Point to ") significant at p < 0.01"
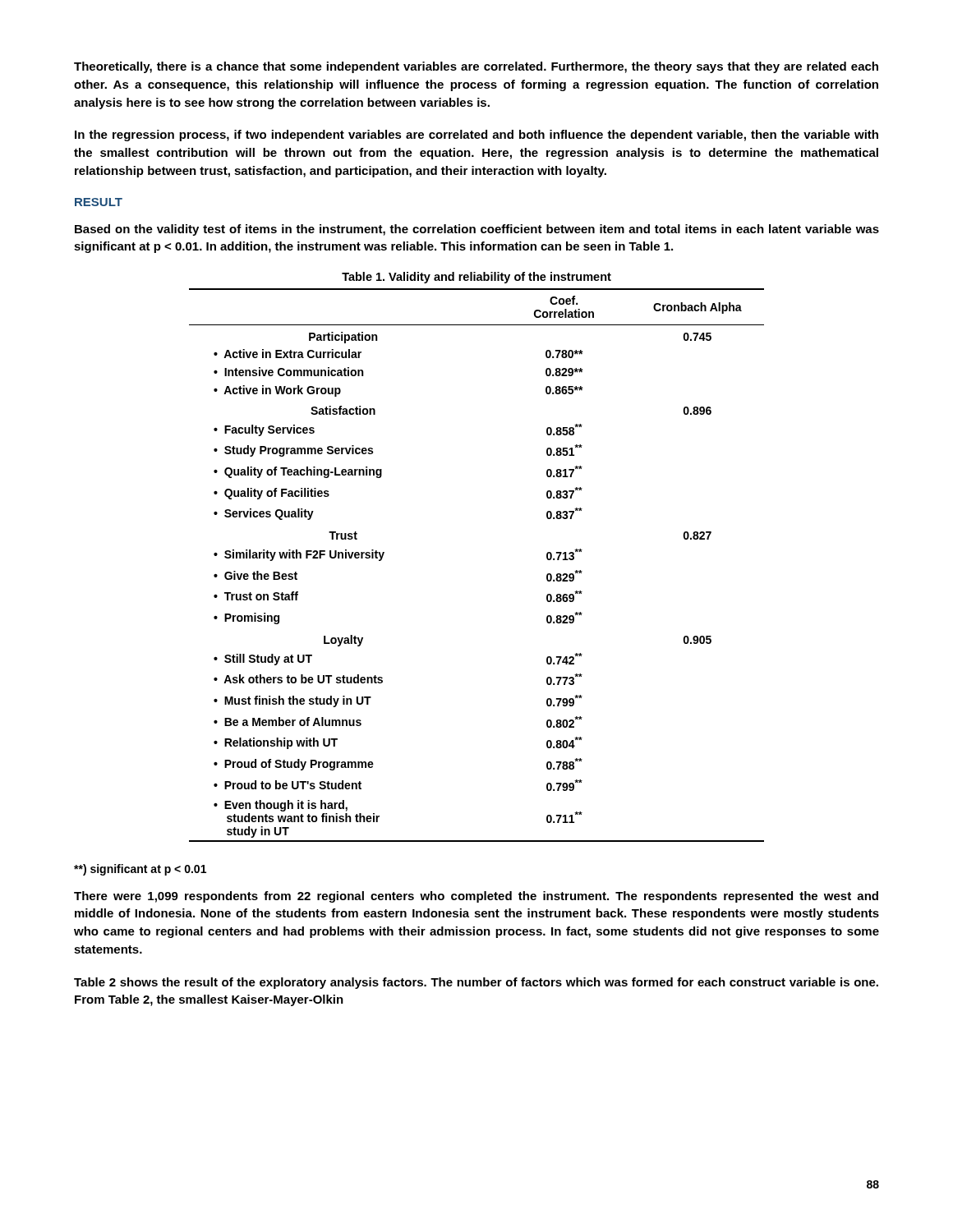This screenshot has width=953, height=1232. point(140,869)
